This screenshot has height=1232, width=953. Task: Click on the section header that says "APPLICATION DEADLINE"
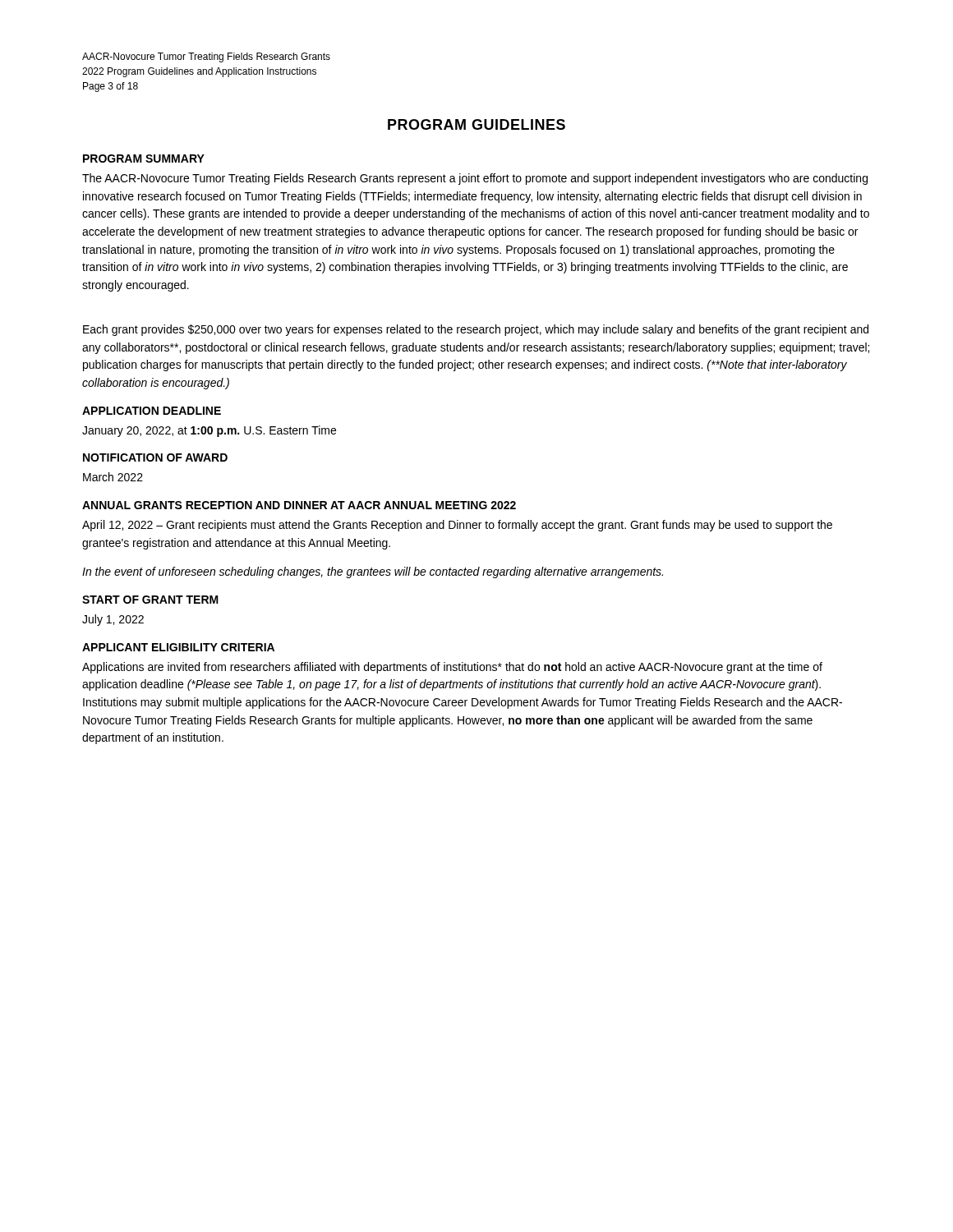coord(152,410)
